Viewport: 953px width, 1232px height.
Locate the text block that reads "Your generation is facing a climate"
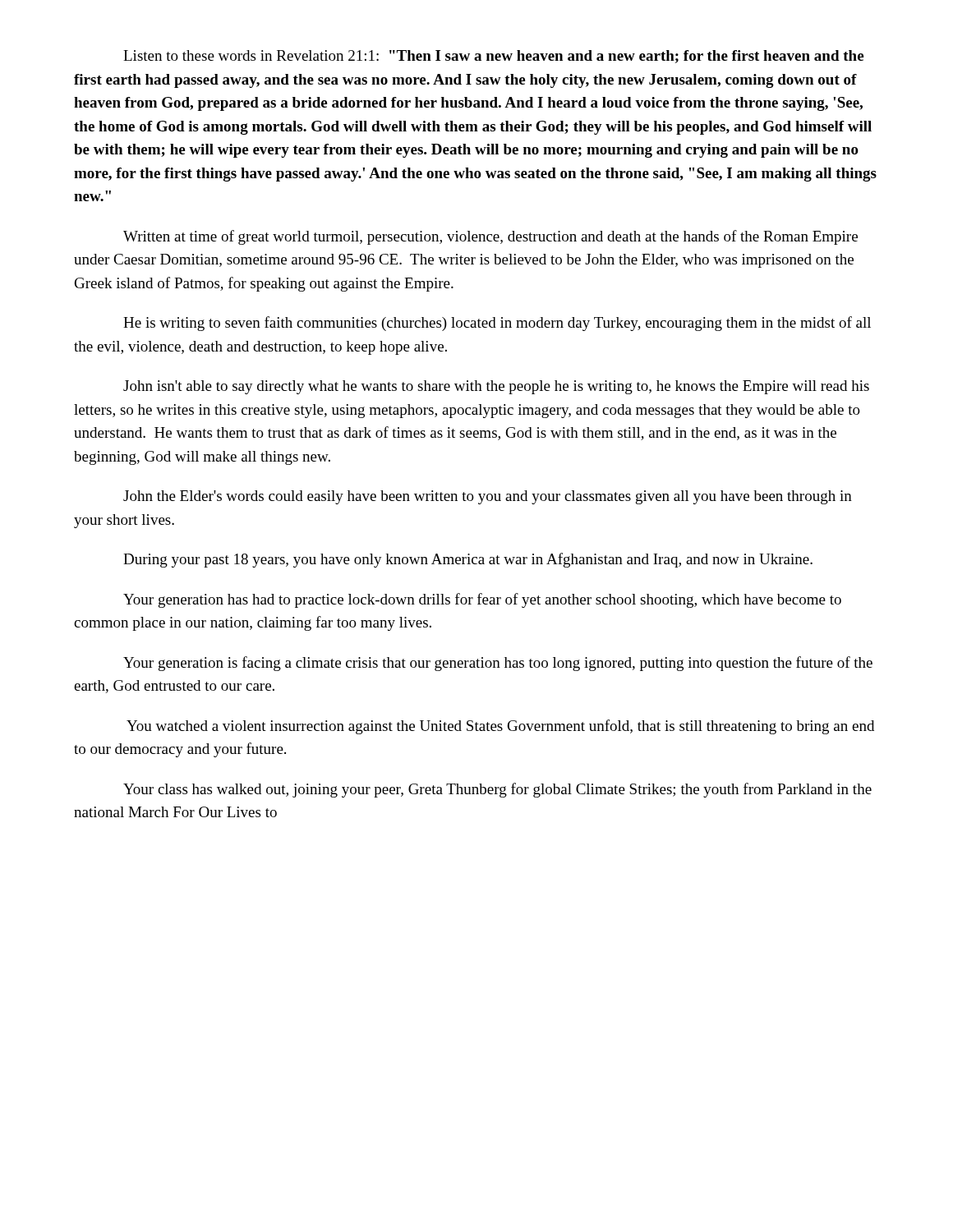click(x=476, y=674)
